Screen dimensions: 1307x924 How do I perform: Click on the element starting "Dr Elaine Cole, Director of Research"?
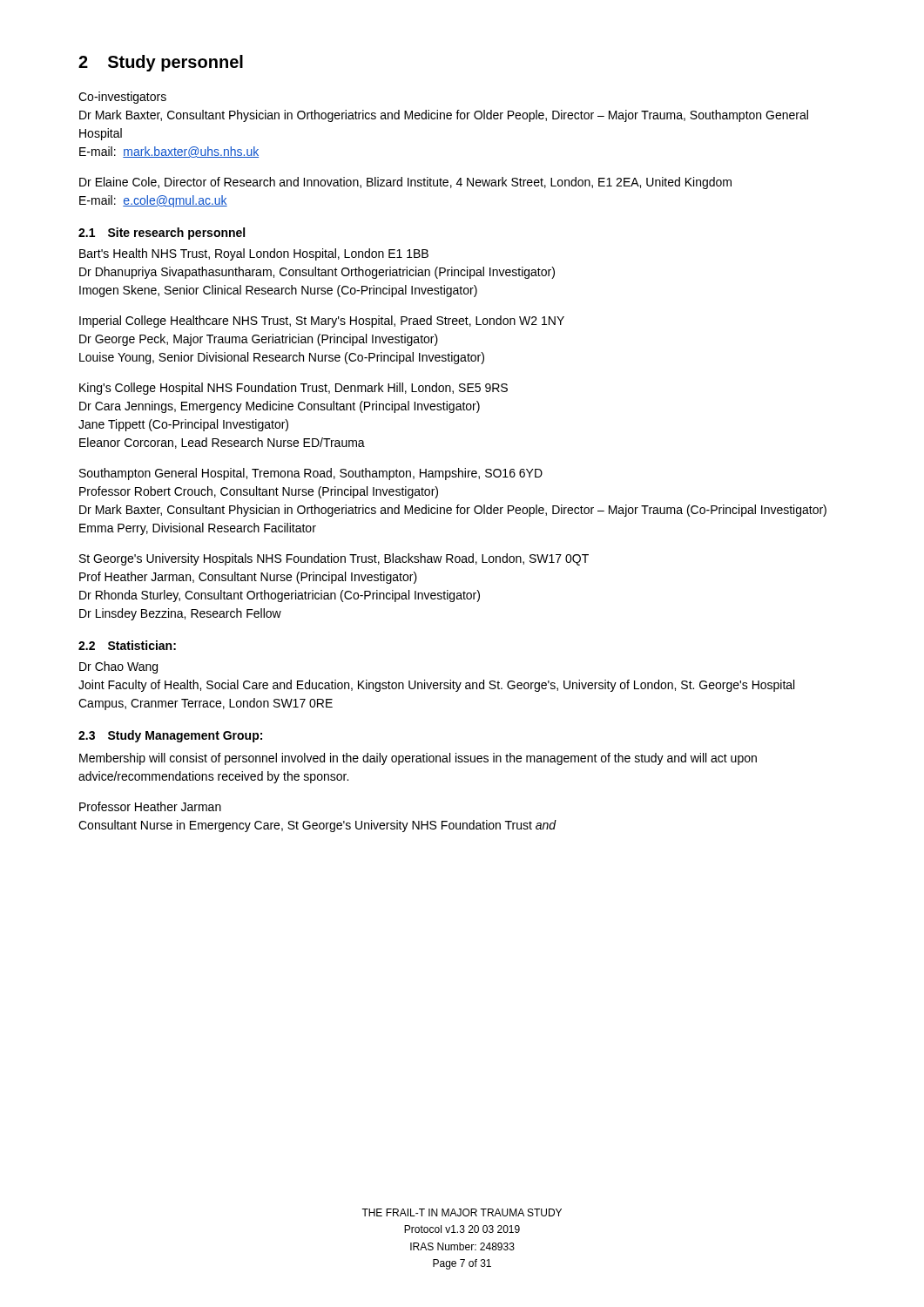(405, 191)
